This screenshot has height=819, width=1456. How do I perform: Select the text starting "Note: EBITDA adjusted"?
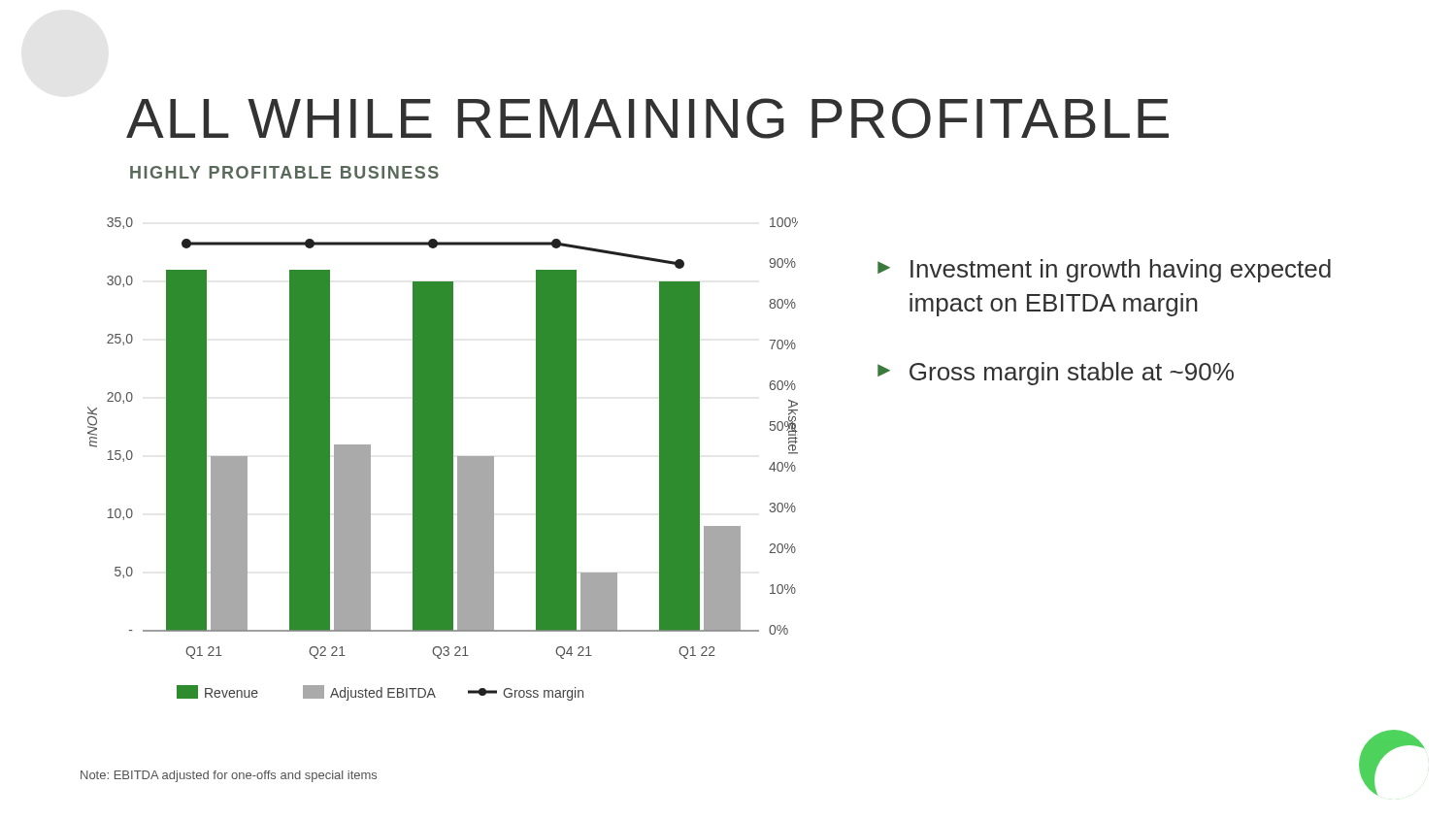(x=229, y=775)
